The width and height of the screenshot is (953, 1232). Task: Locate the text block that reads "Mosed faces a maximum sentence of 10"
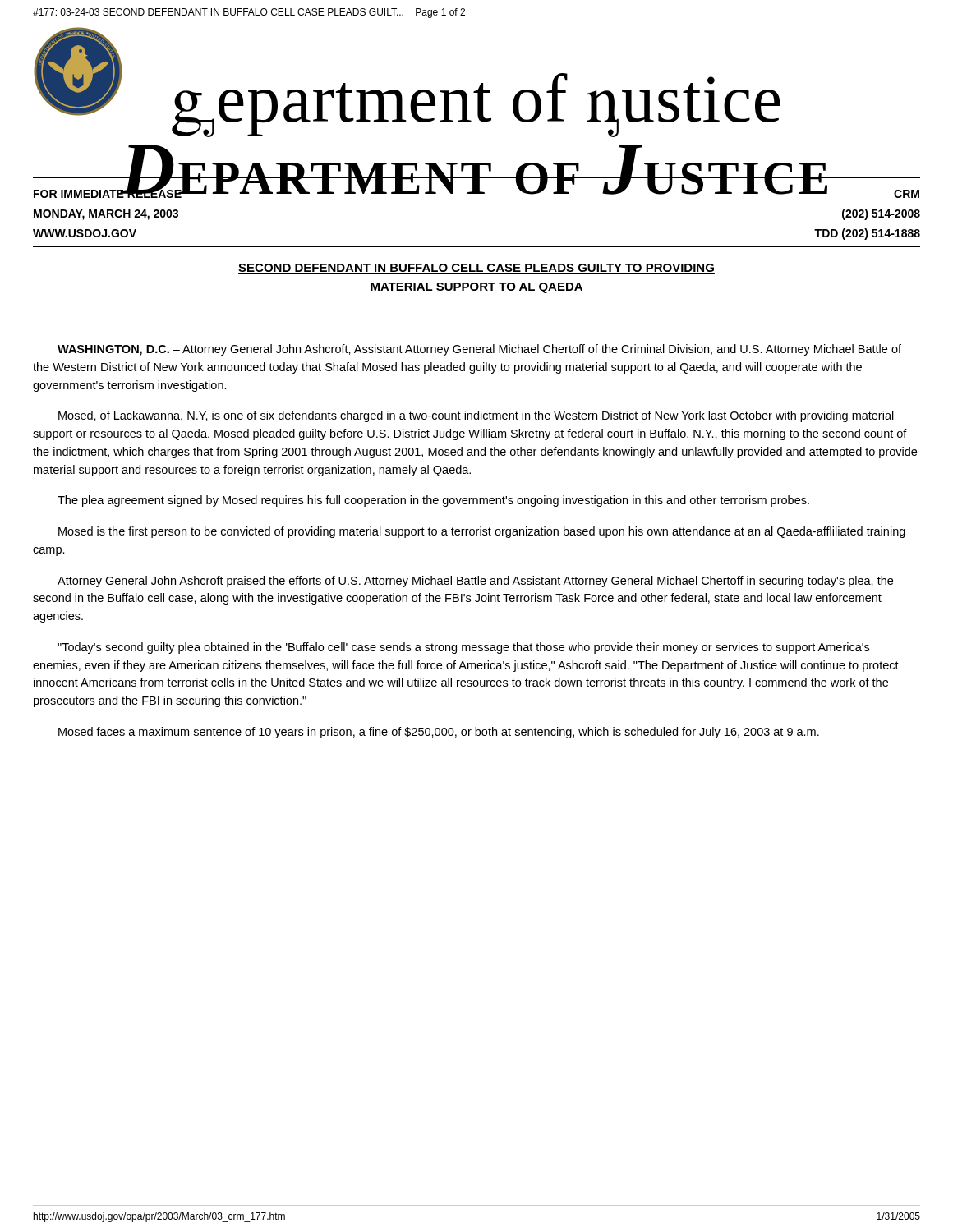tap(439, 732)
